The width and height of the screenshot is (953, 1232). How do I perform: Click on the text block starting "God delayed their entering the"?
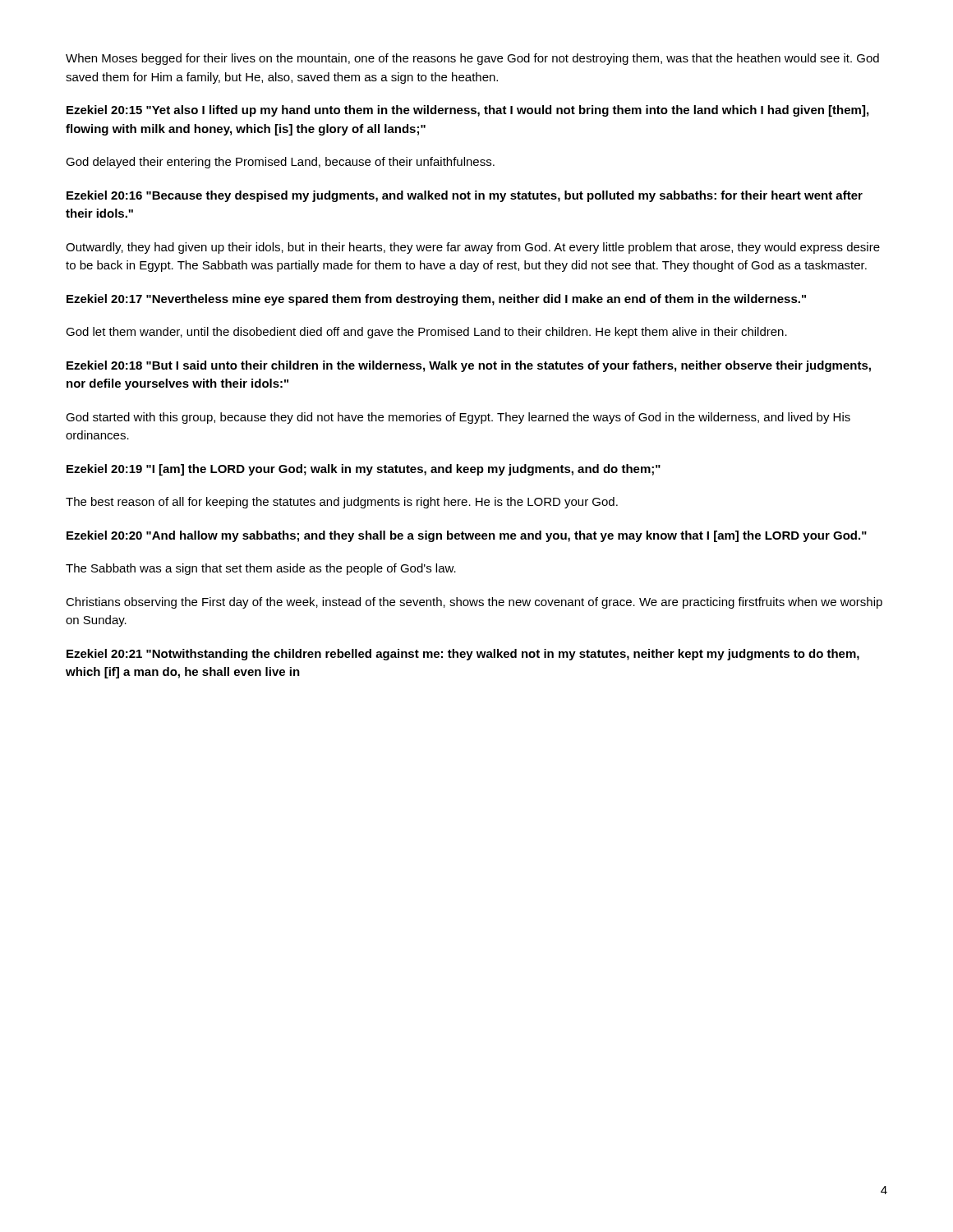pos(281,161)
